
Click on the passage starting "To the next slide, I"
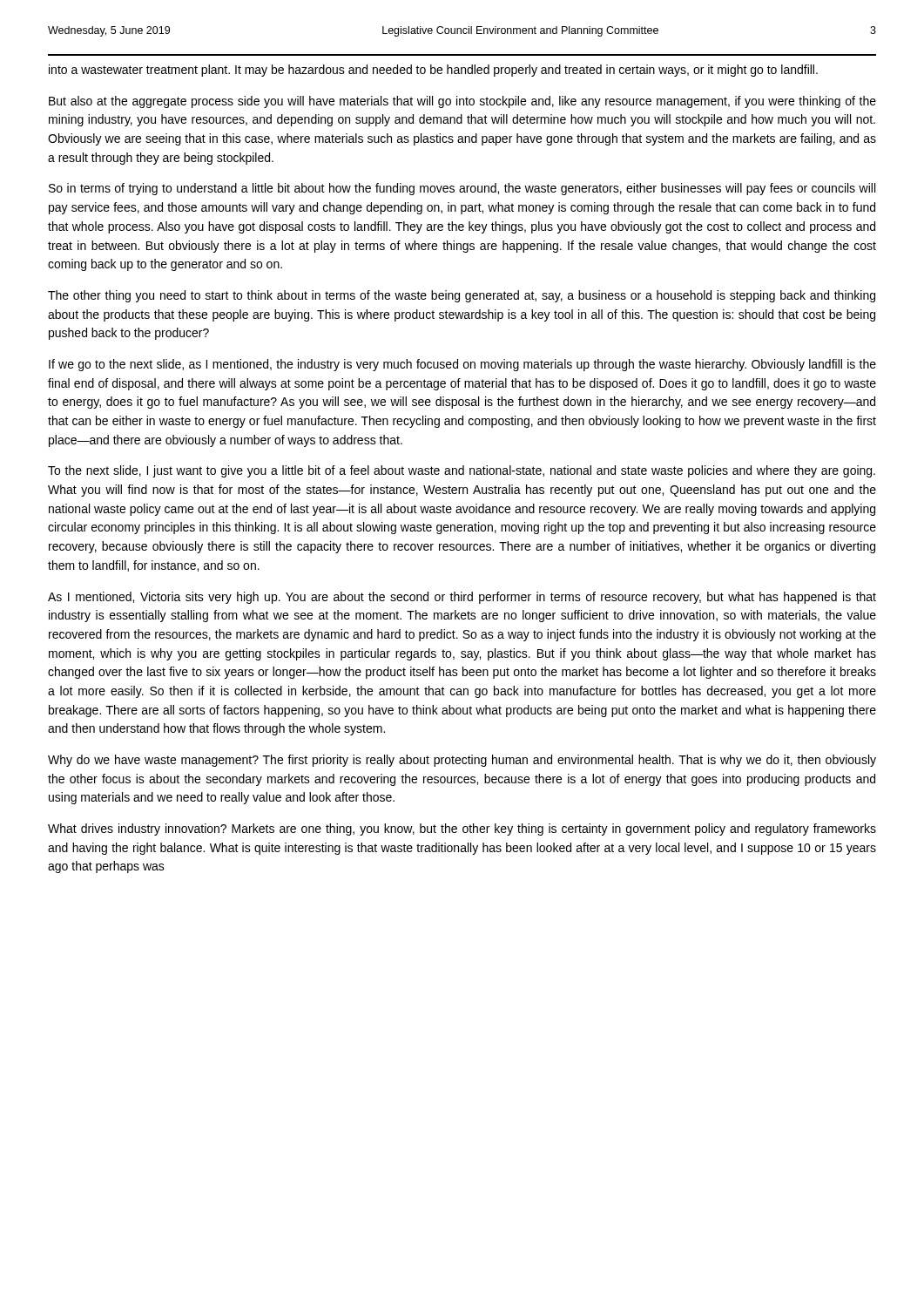tap(462, 518)
